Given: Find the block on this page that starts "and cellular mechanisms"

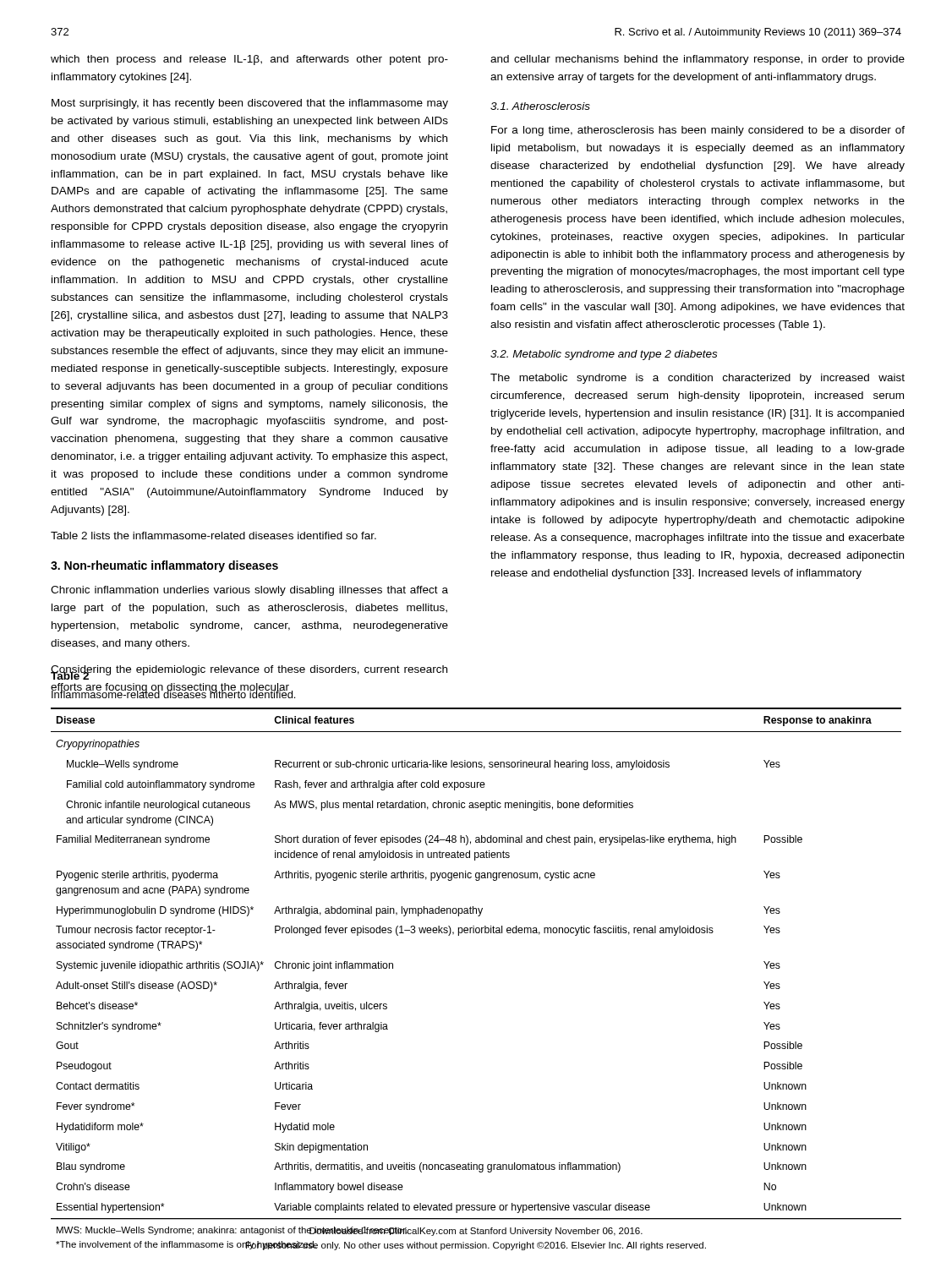Looking at the screenshot, I should (698, 68).
